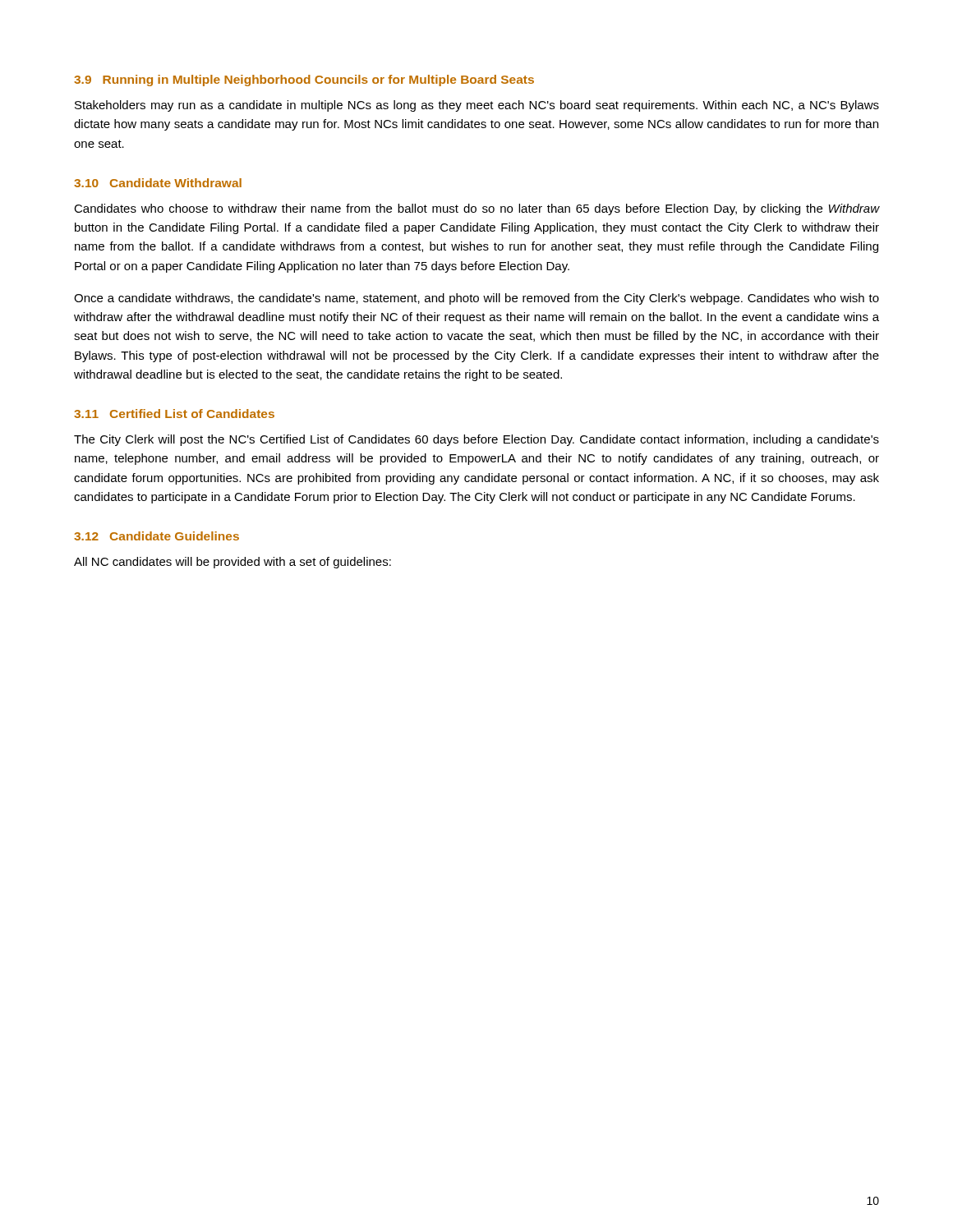Click on the section header with the text "3.9 Running in"
This screenshot has height=1232, width=953.
(304, 79)
